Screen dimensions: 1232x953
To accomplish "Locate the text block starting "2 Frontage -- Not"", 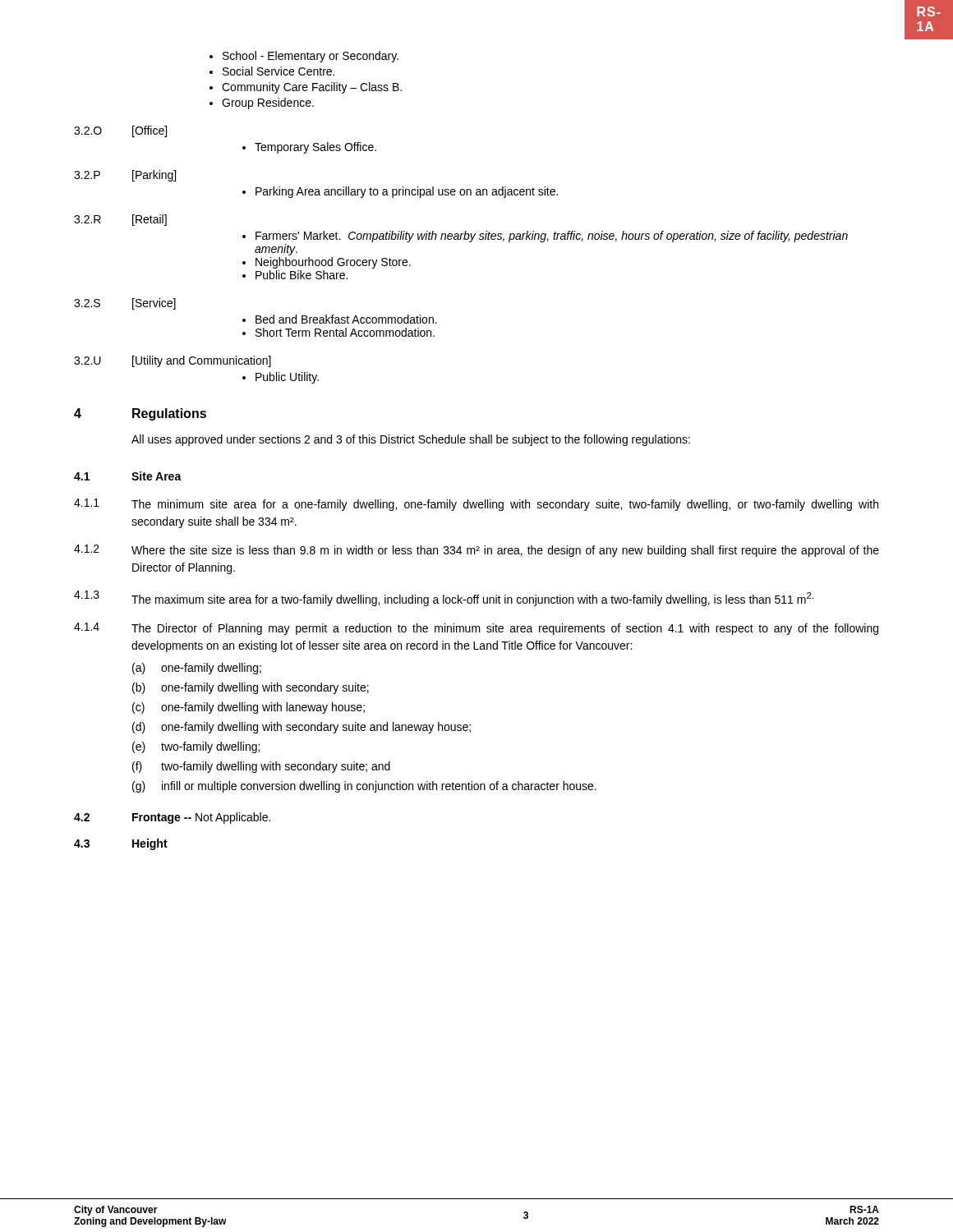I will point(173,817).
